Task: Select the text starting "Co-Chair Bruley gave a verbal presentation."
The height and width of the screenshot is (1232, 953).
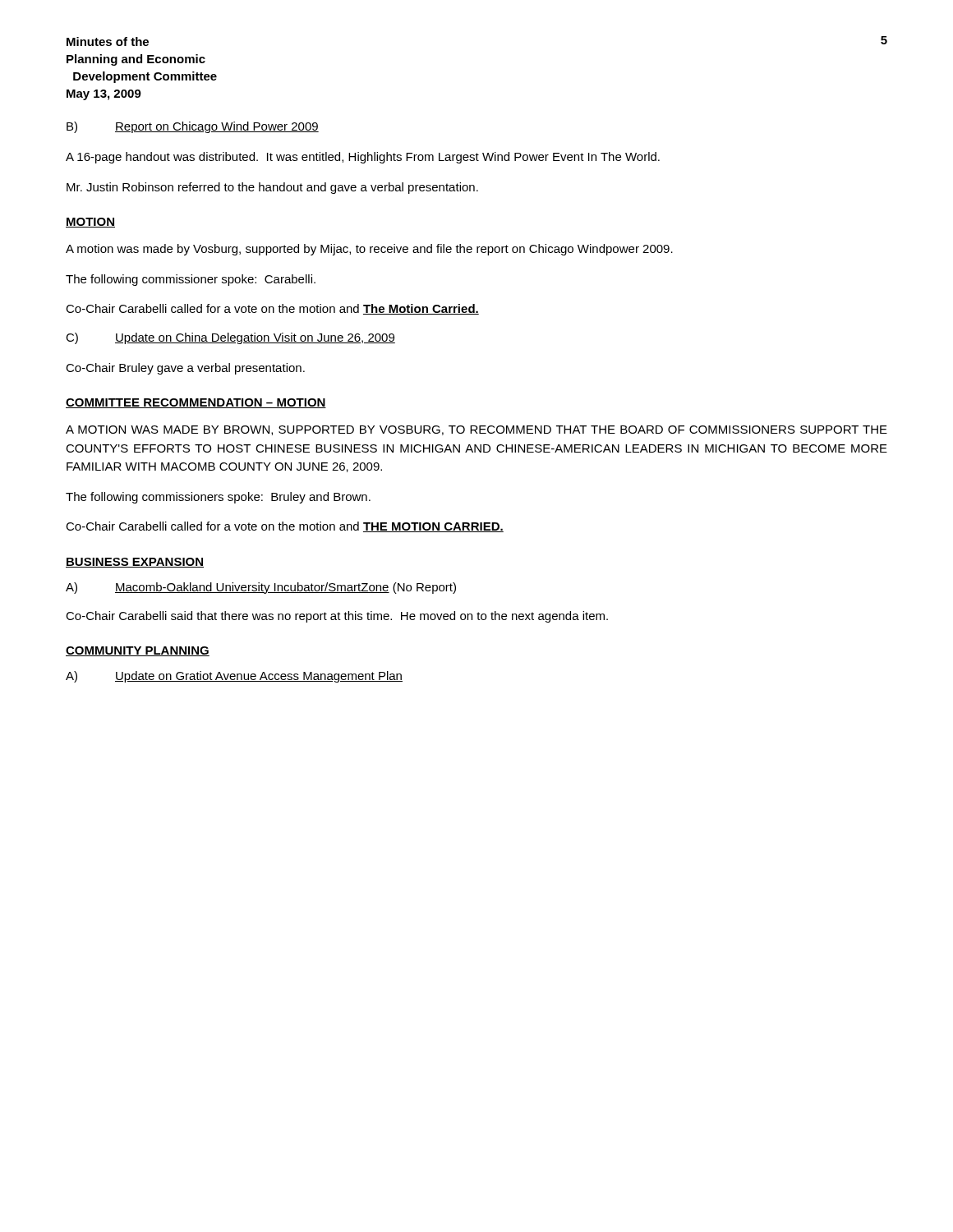Action: [186, 367]
